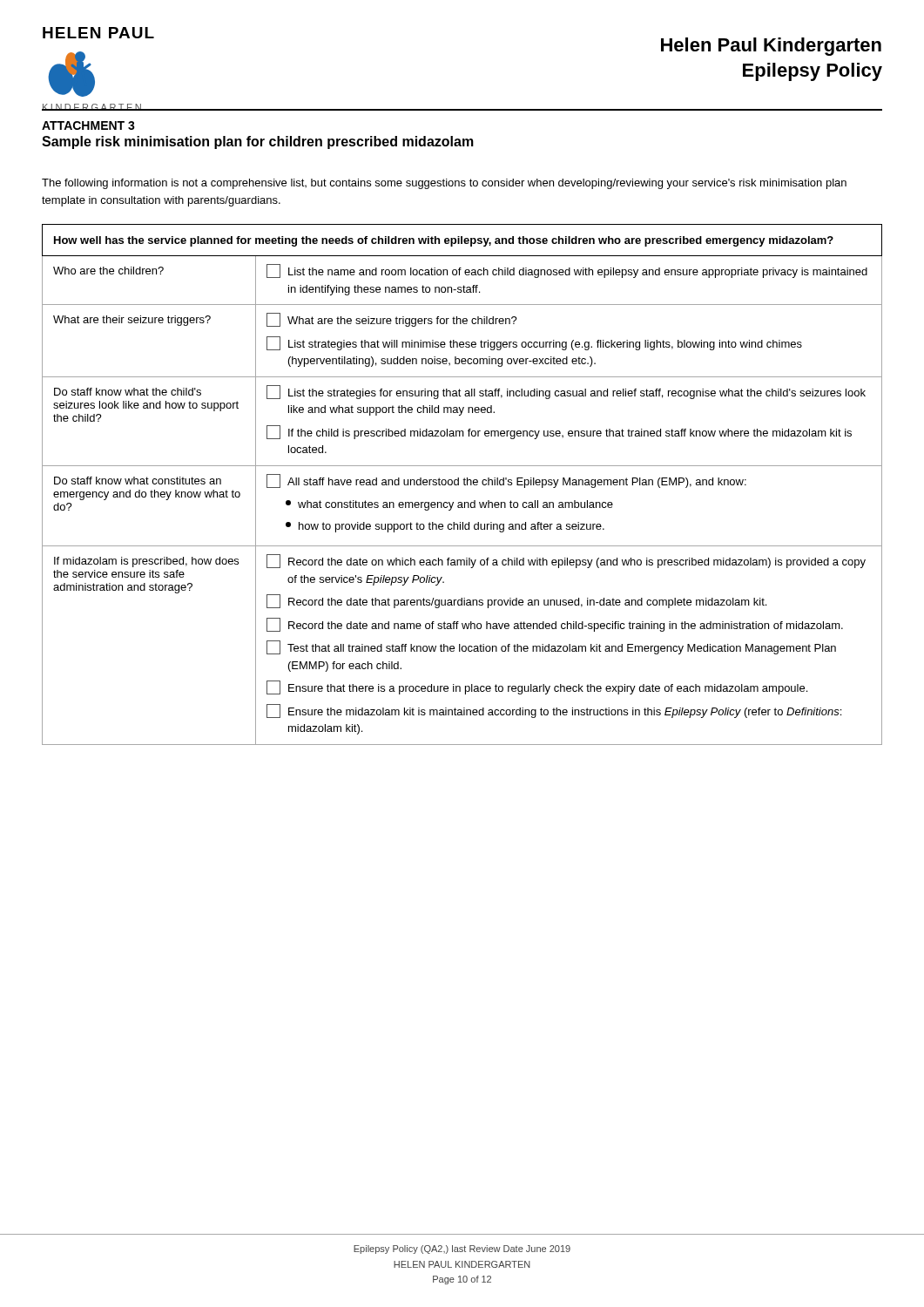Find the element starting "The following information is"
This screenshot has height=1307, width=924.
click(444, 191)
